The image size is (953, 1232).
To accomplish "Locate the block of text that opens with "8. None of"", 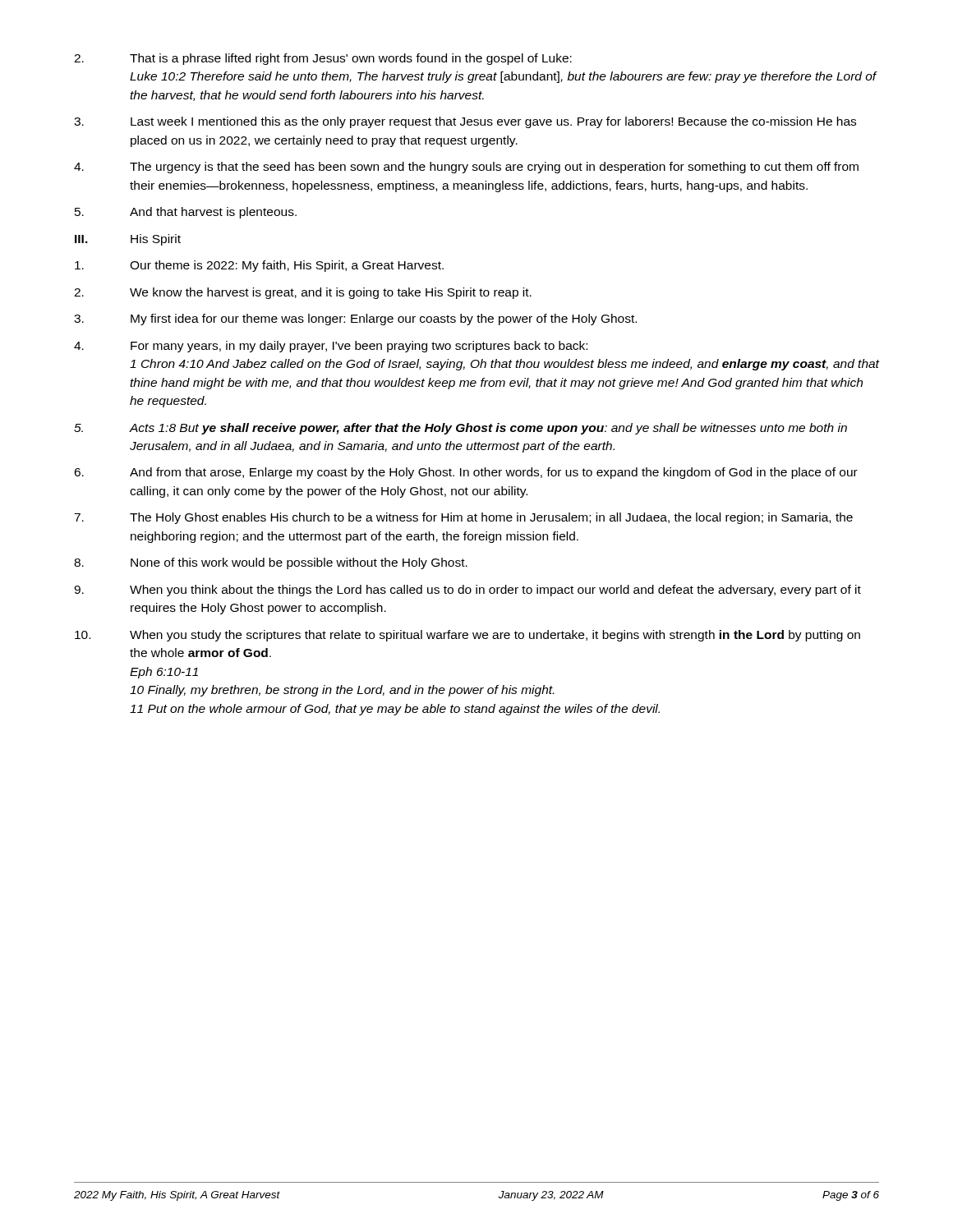I will point(476,563).
